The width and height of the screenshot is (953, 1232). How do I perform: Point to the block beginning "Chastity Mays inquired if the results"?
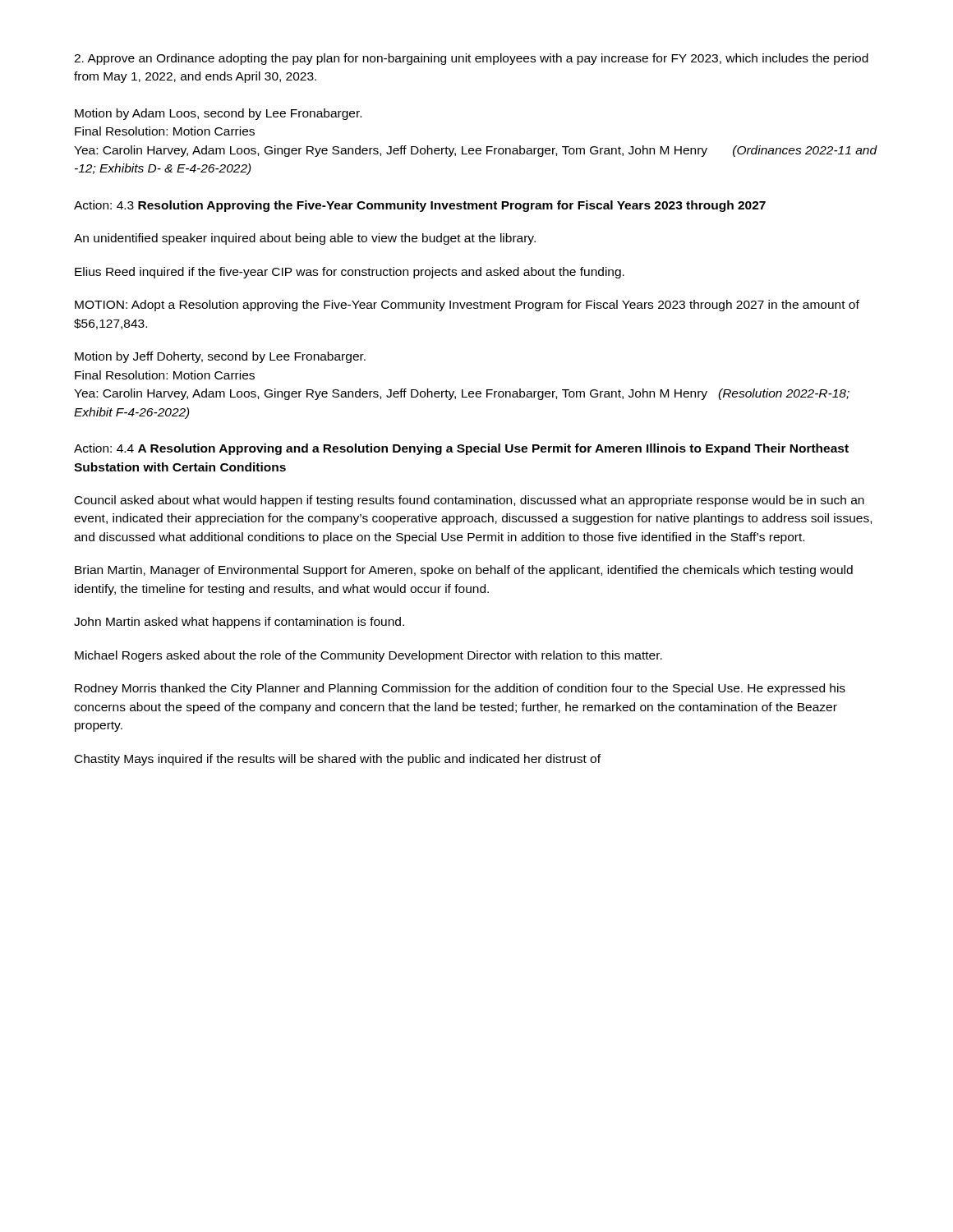pos(337,758)
